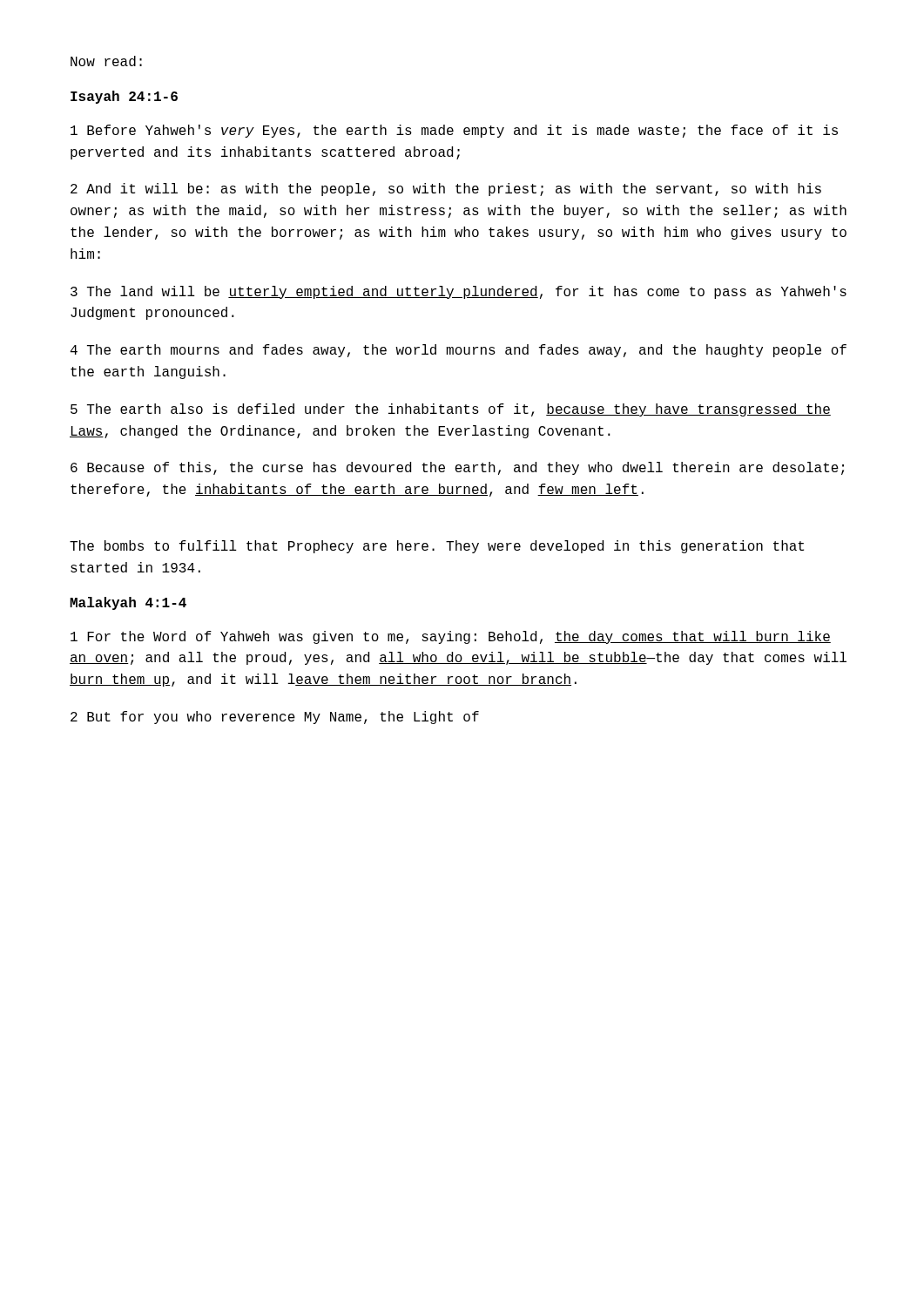Select the text block that says "1 Before Yahweh's very Eyes, the earth"
The image size is (924, 1307).
pos(454,142)
